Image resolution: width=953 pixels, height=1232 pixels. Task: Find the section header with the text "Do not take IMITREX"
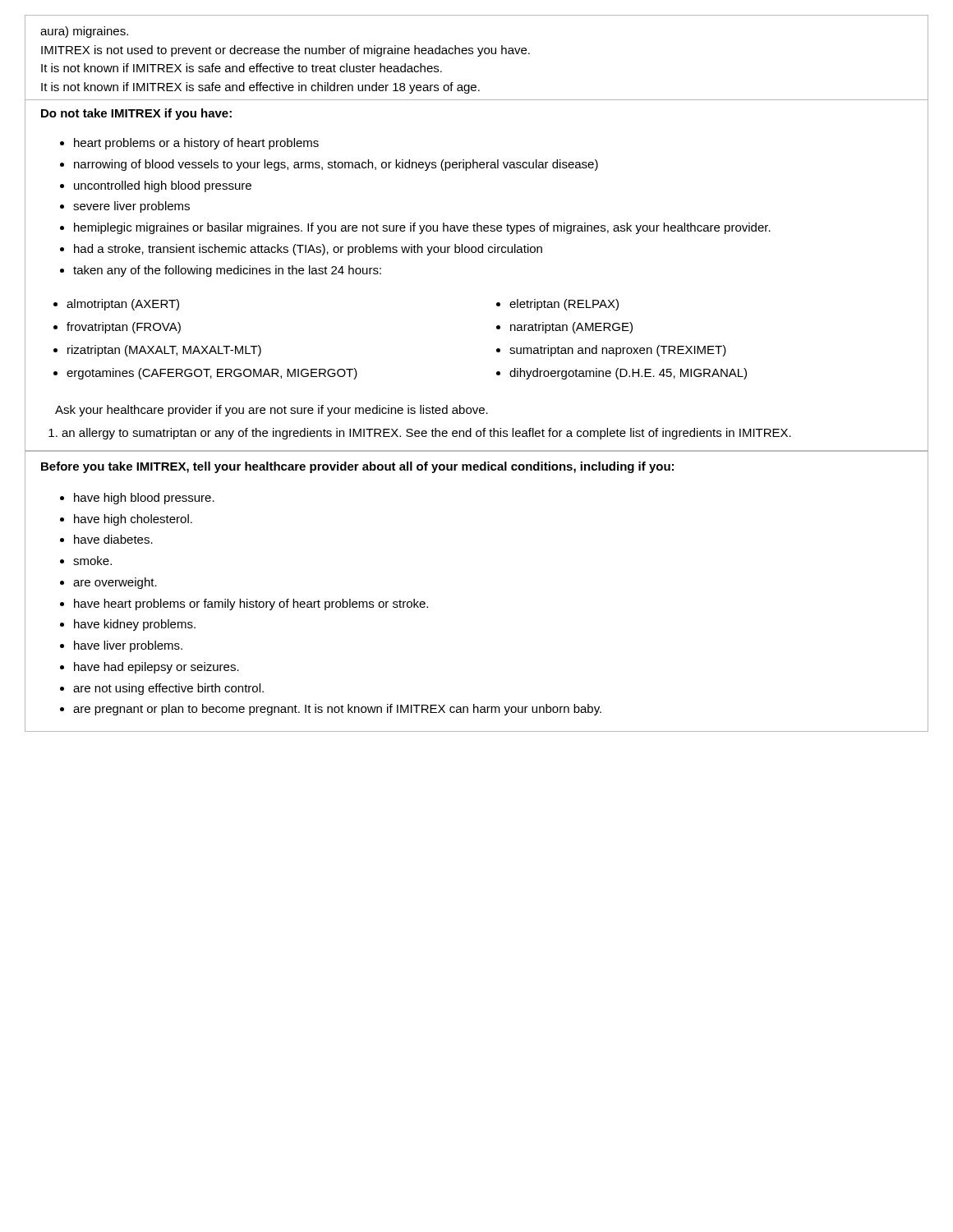click(136, 113)
